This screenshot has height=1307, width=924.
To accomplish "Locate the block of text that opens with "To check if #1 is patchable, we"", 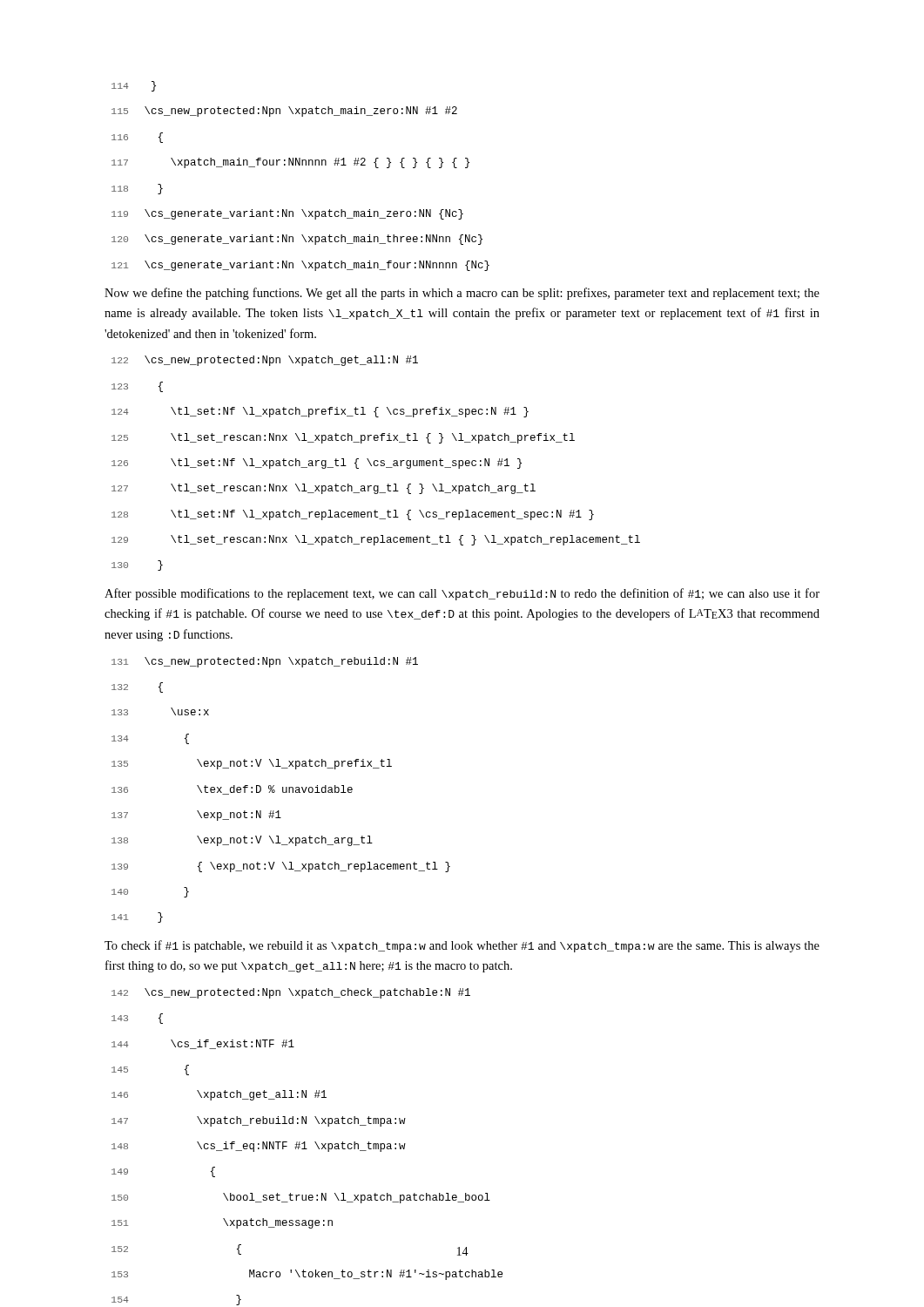I will (462, 956).
